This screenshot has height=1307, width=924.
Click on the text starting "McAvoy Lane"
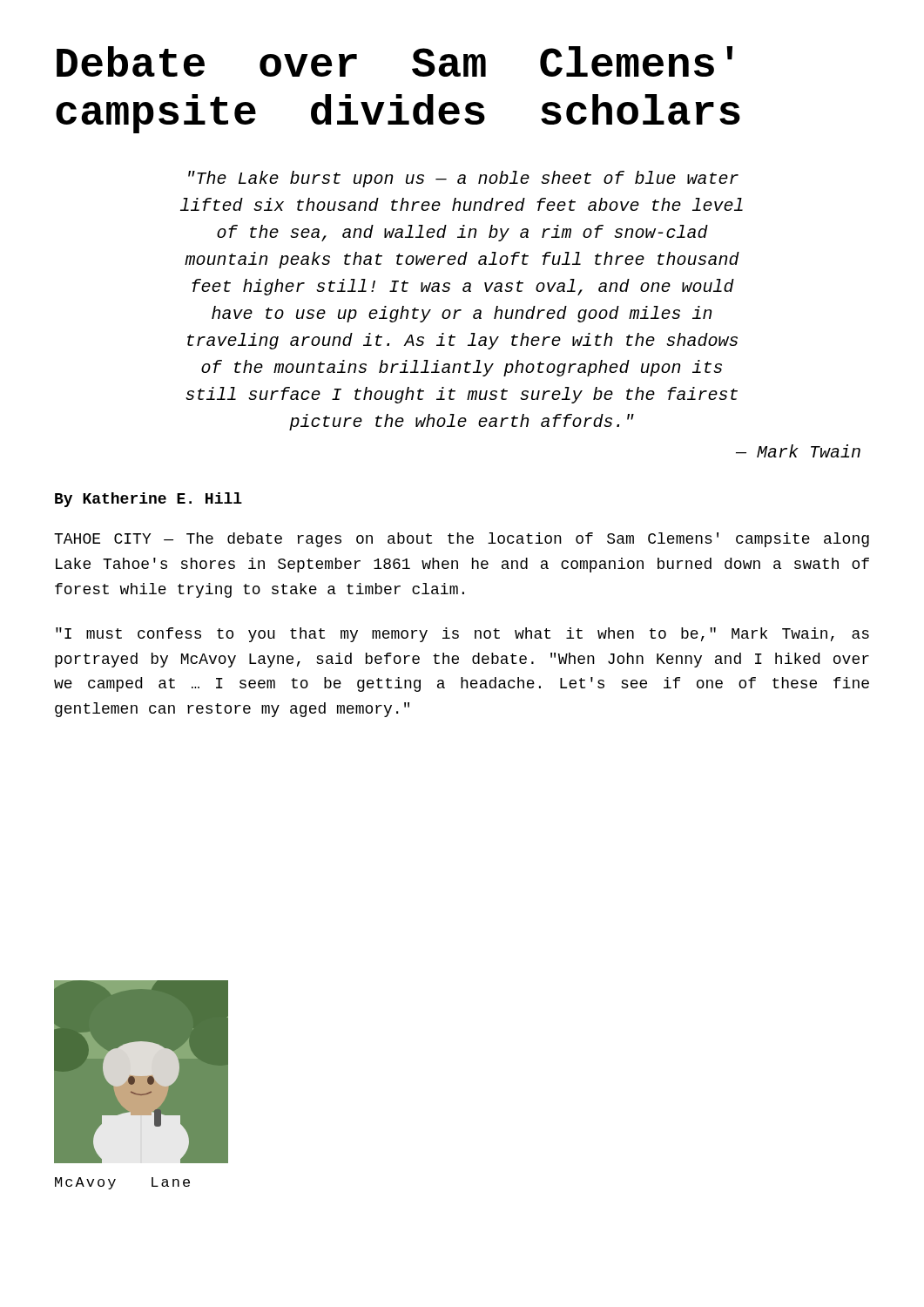pos(123,1183)
